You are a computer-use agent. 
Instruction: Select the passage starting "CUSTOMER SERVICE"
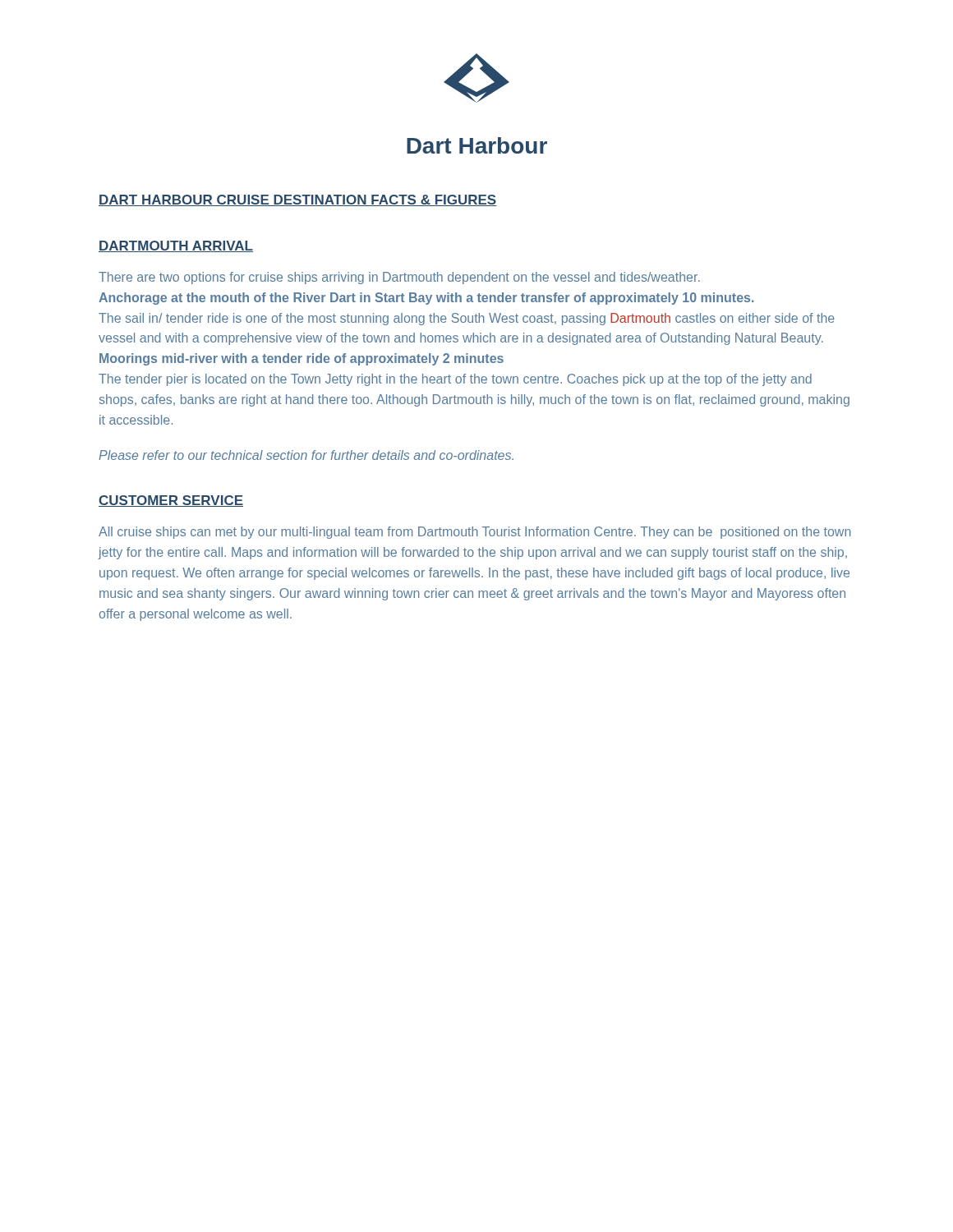[x=171, y=501]
